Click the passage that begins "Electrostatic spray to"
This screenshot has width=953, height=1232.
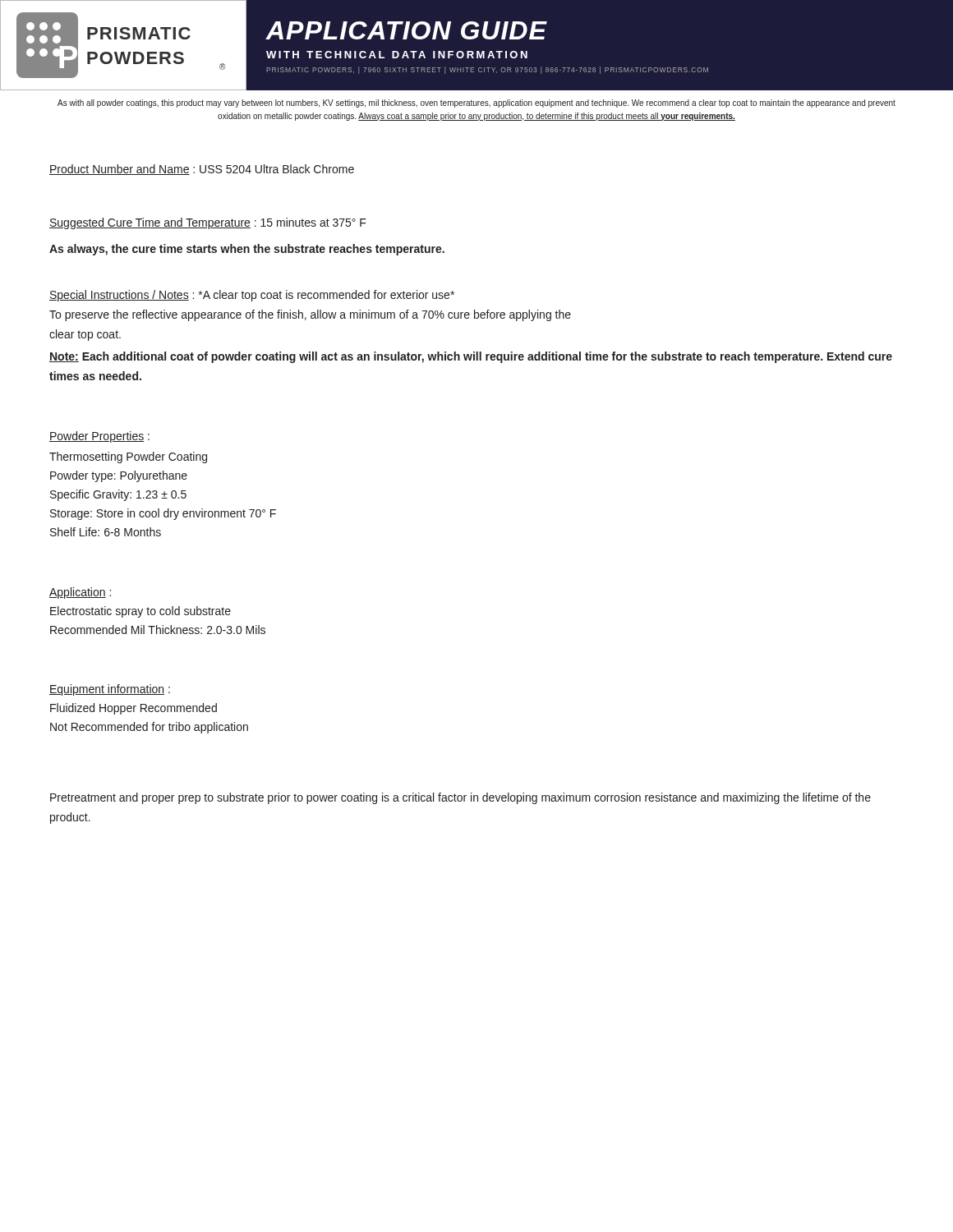tap(140, 611)
